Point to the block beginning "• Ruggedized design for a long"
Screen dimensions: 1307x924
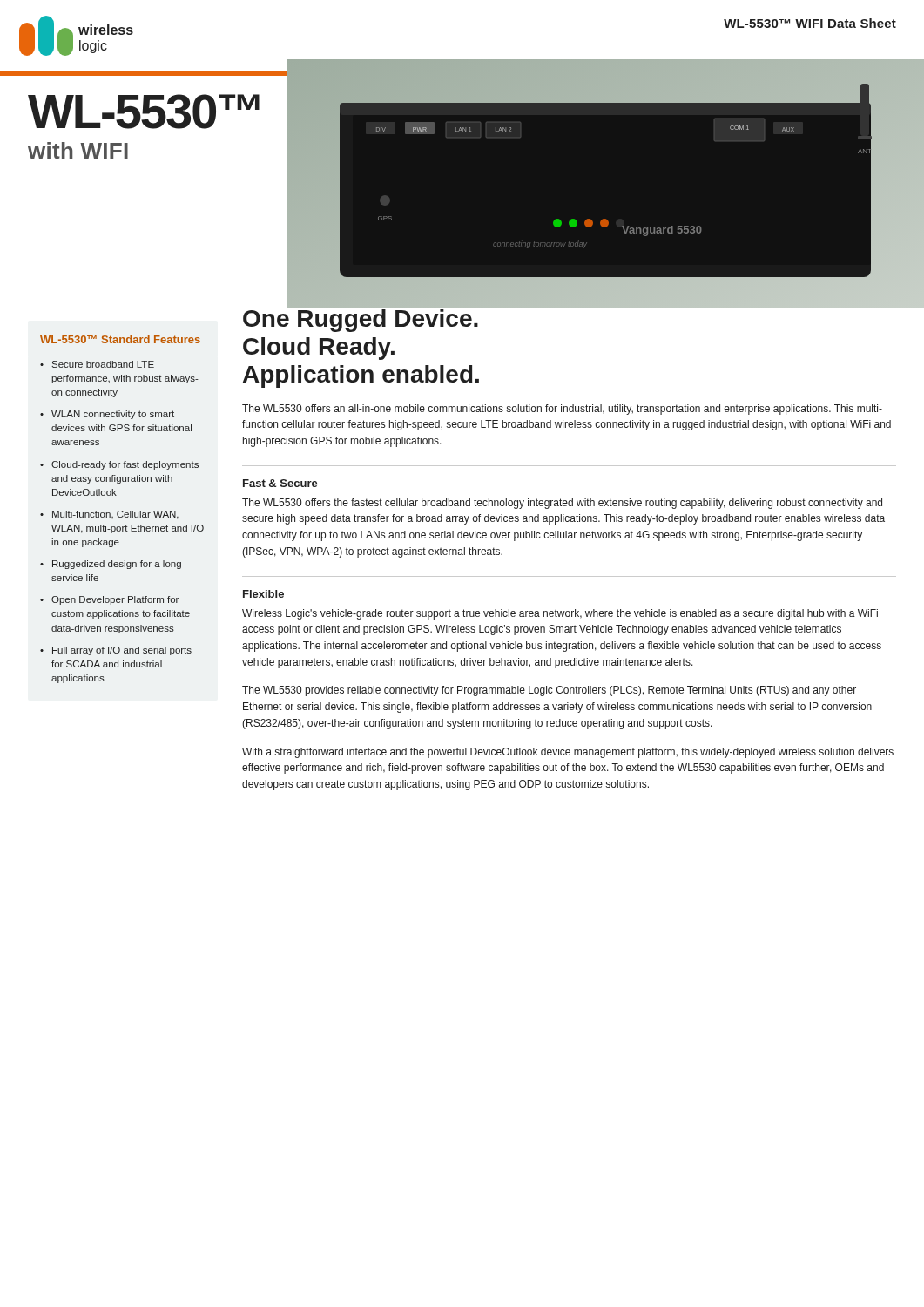pos(111,570)
